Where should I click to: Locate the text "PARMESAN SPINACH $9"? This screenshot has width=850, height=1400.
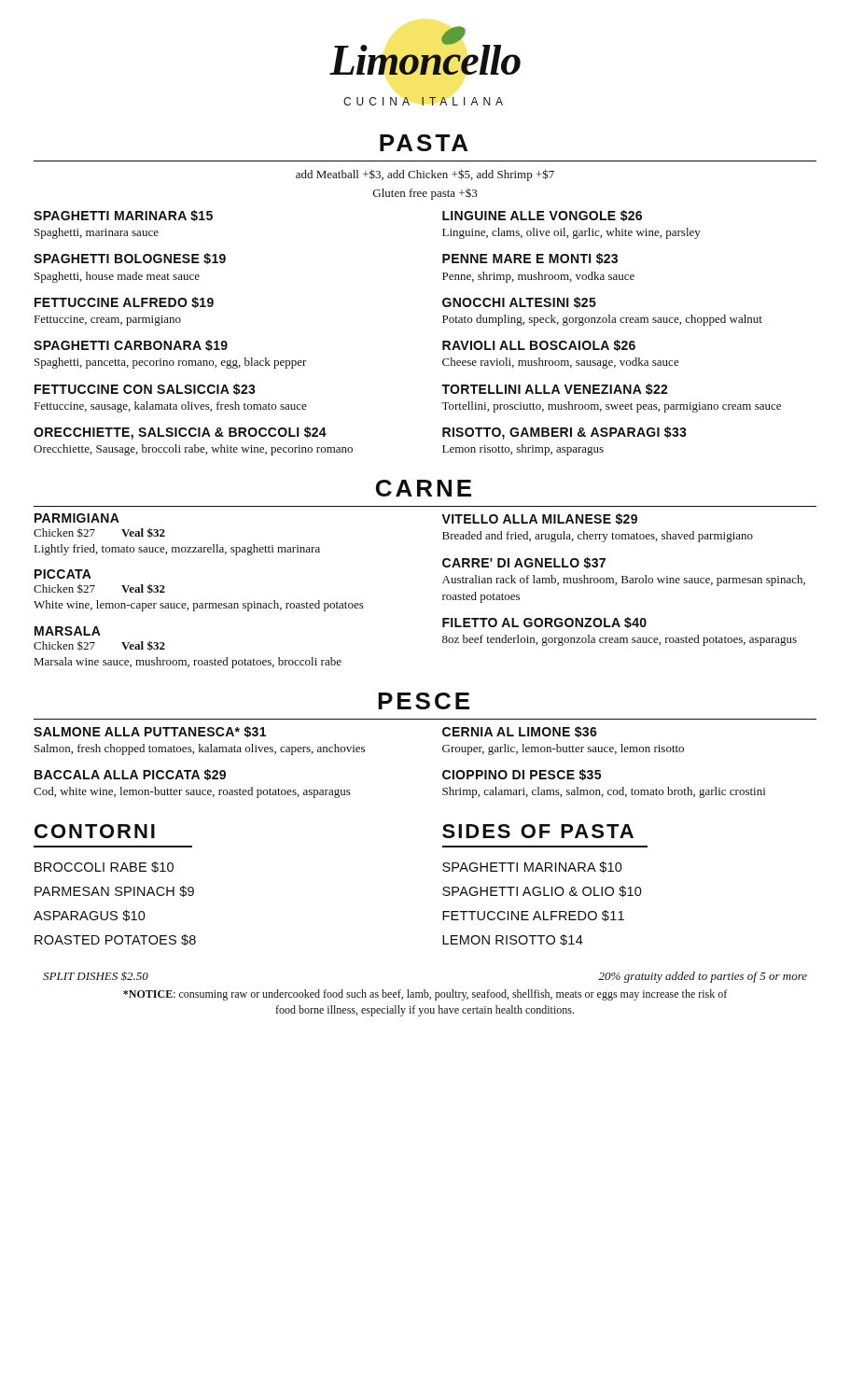pos(114,891)
